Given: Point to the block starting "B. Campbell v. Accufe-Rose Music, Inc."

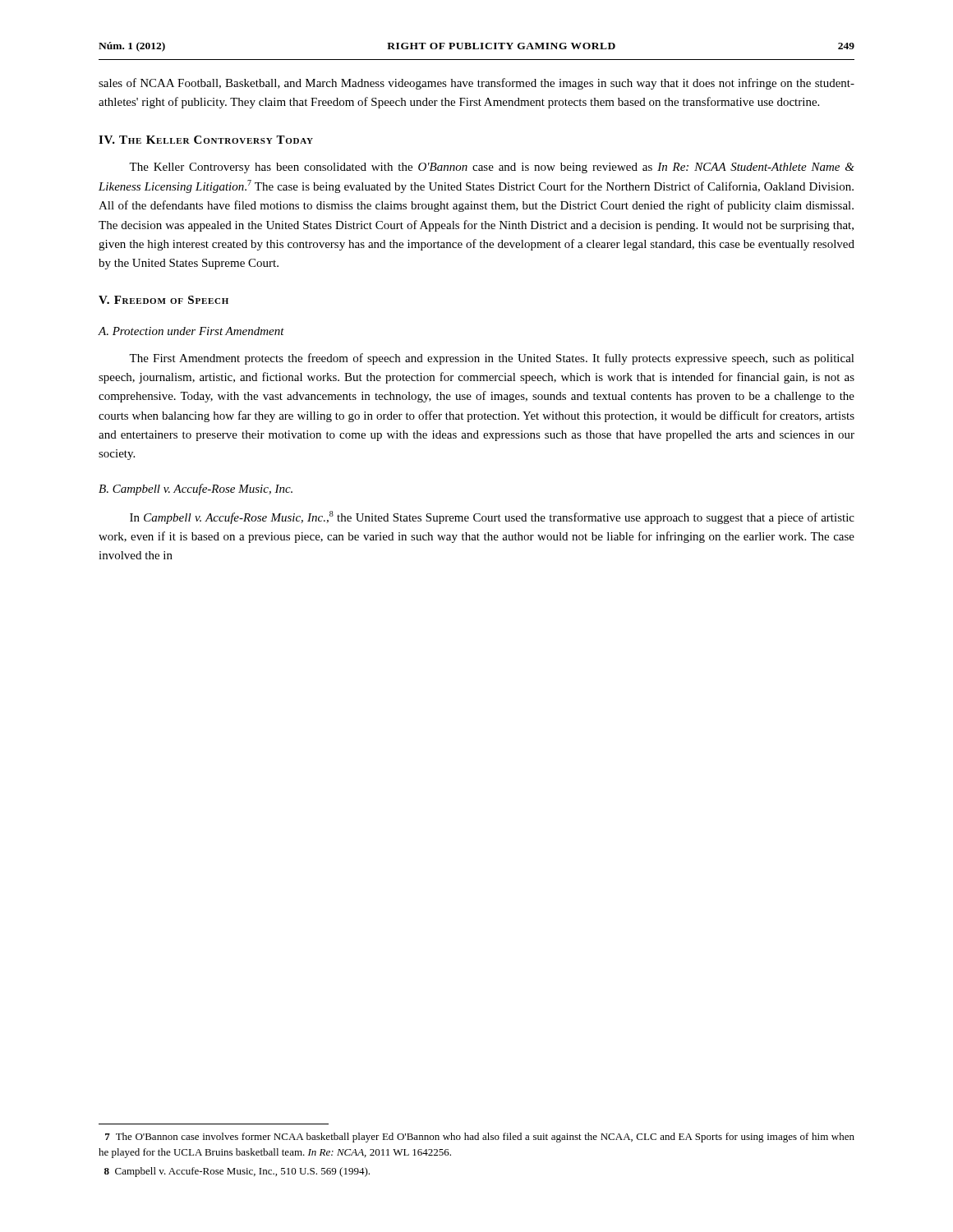Looking at the screenshot, I should pyautogui.click(x=196, y=490).
